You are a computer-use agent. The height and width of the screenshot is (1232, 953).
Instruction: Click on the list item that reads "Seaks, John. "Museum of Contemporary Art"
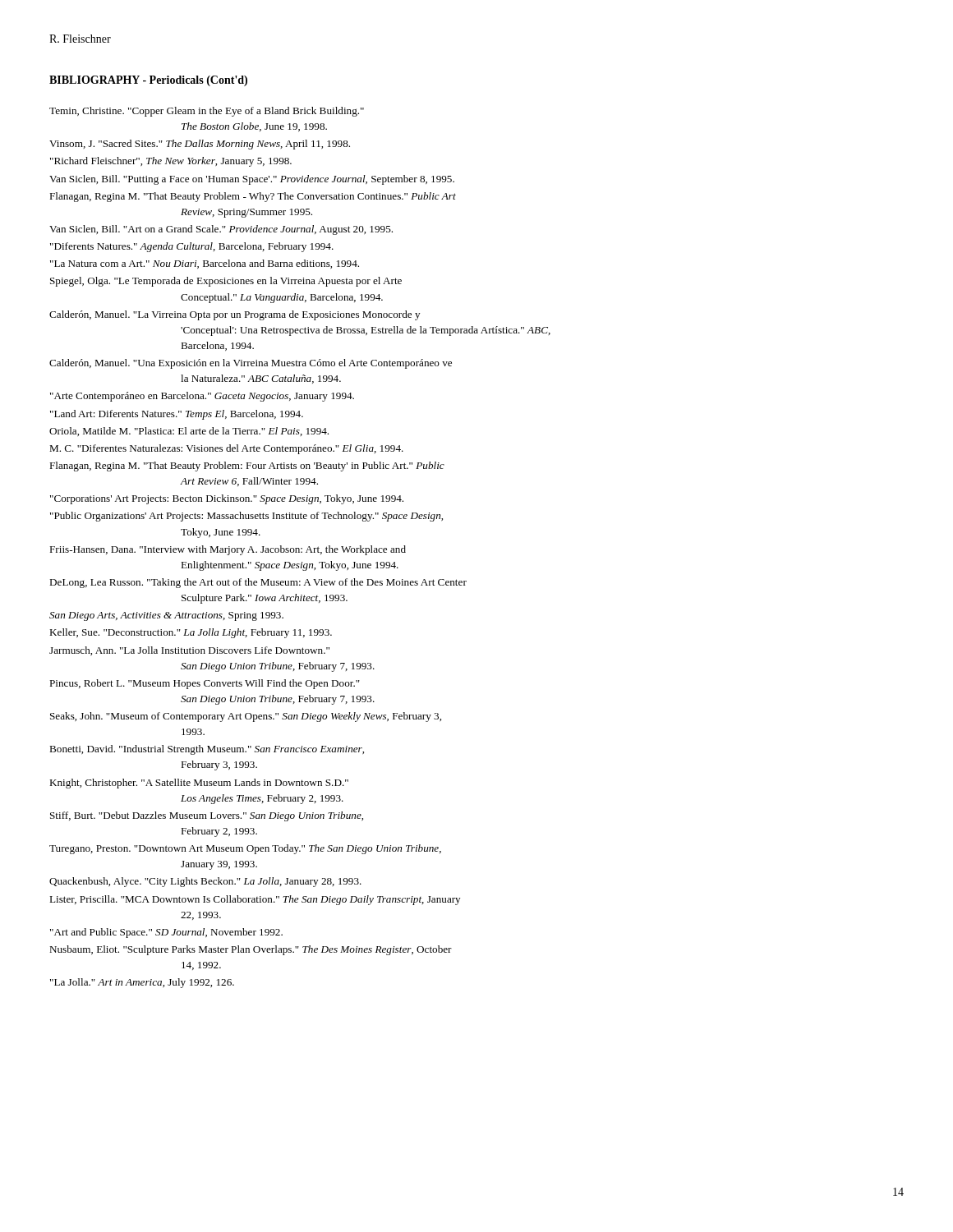point(246,717)
